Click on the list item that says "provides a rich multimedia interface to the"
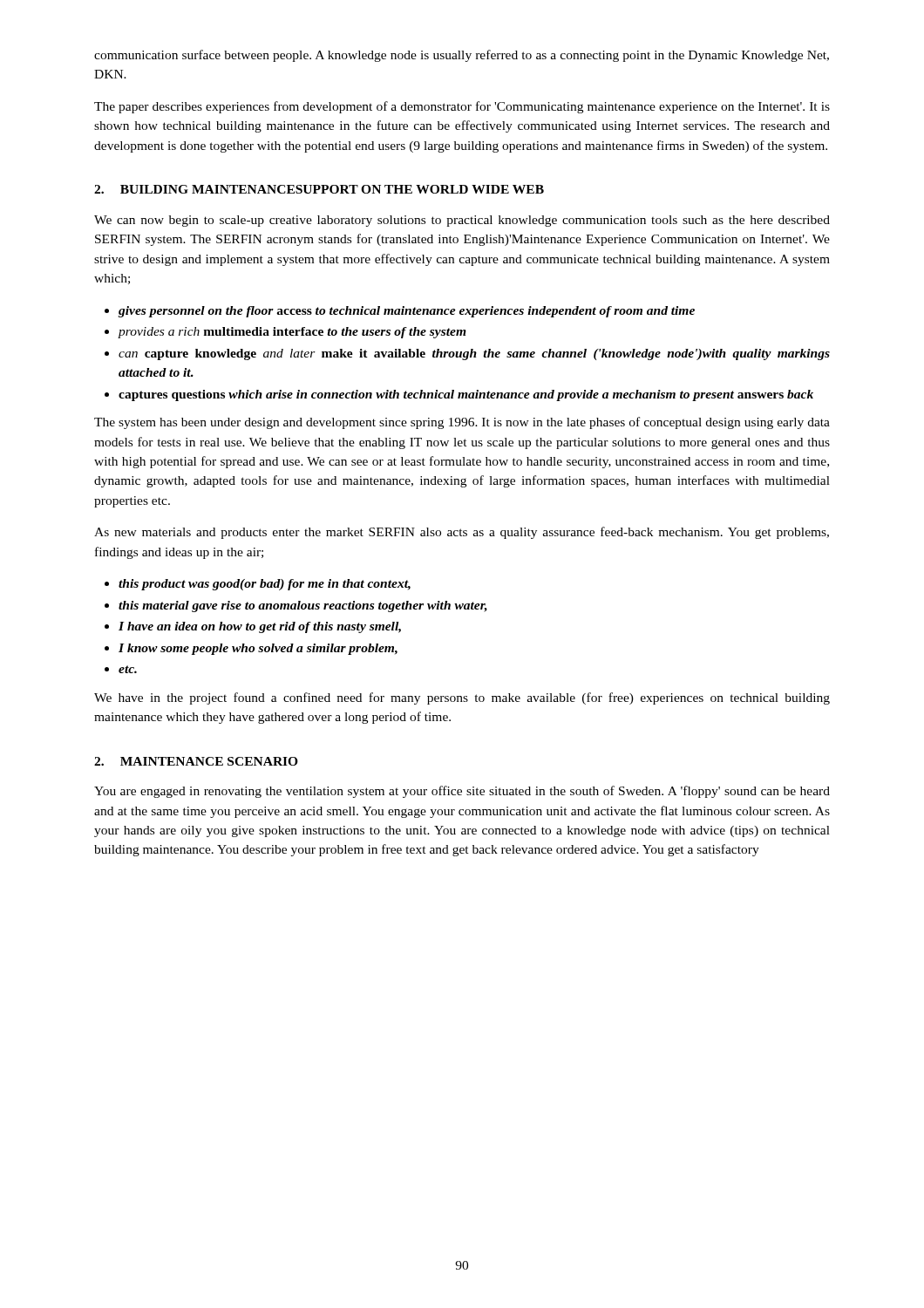 292,331
